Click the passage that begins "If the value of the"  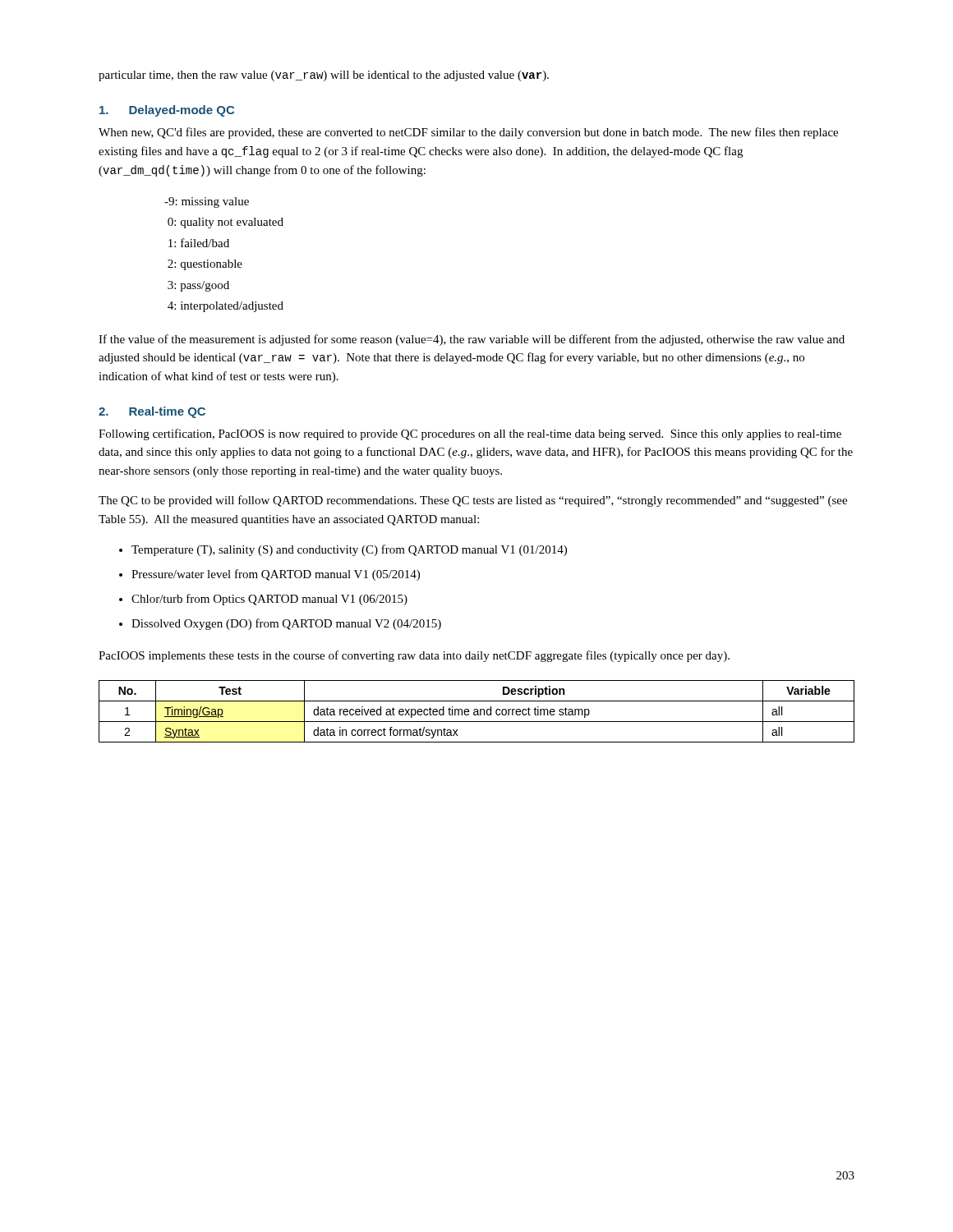(476, 358)
